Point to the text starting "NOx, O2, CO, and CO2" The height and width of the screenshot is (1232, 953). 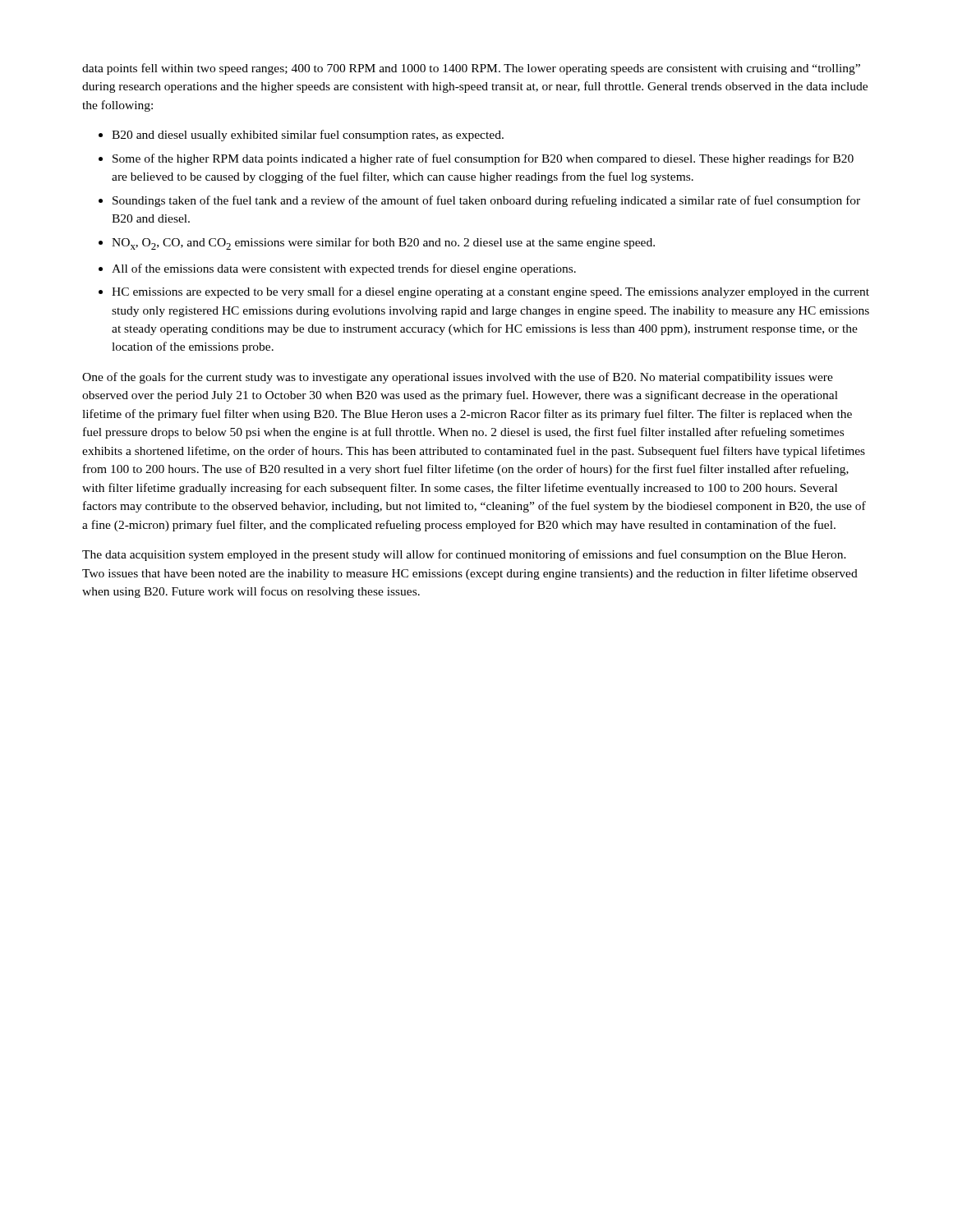click(x=384, y=243)
